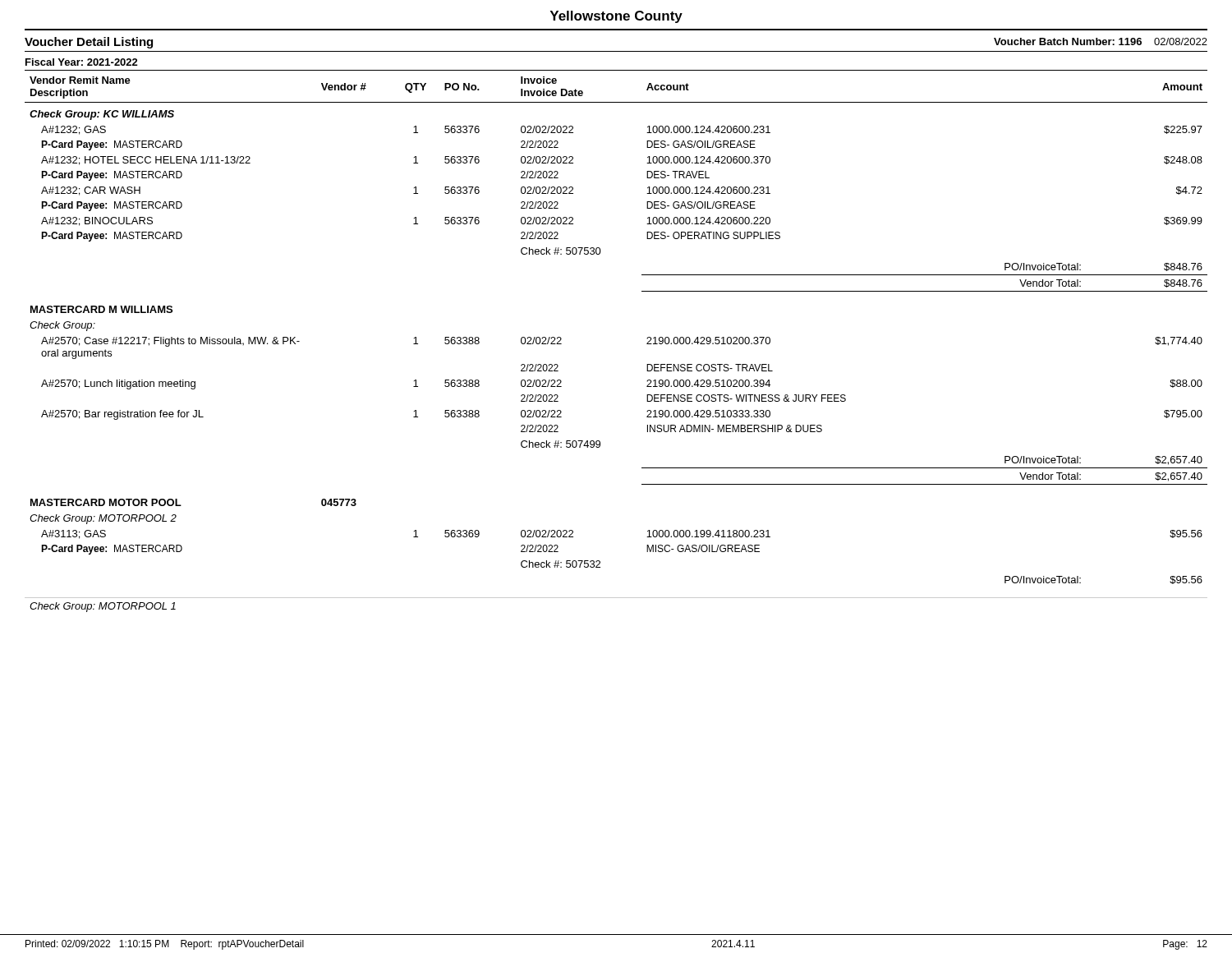Locate the section header with the text "Voucher Detail Listing"

point(616,42)
